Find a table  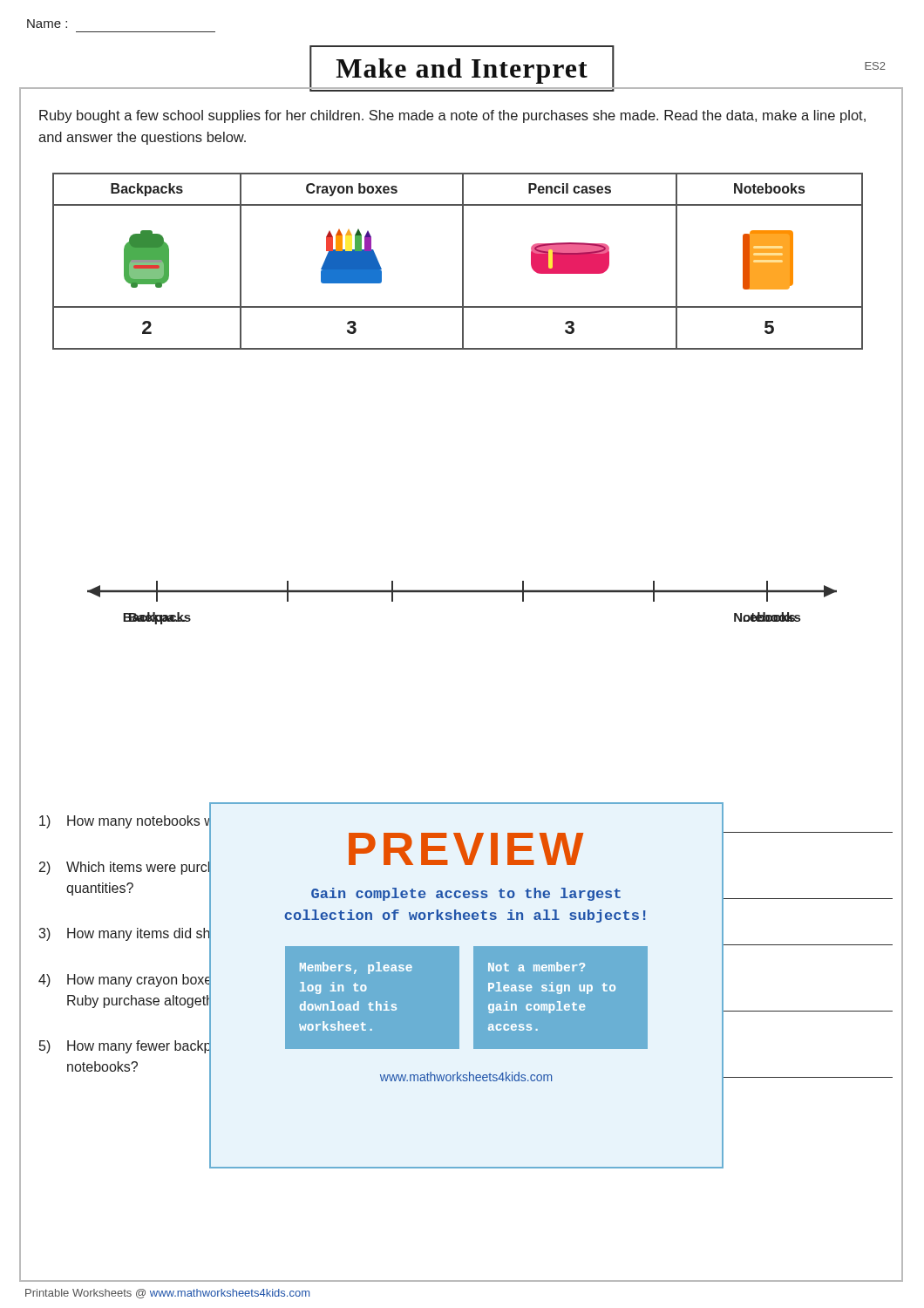coord(458,261)
